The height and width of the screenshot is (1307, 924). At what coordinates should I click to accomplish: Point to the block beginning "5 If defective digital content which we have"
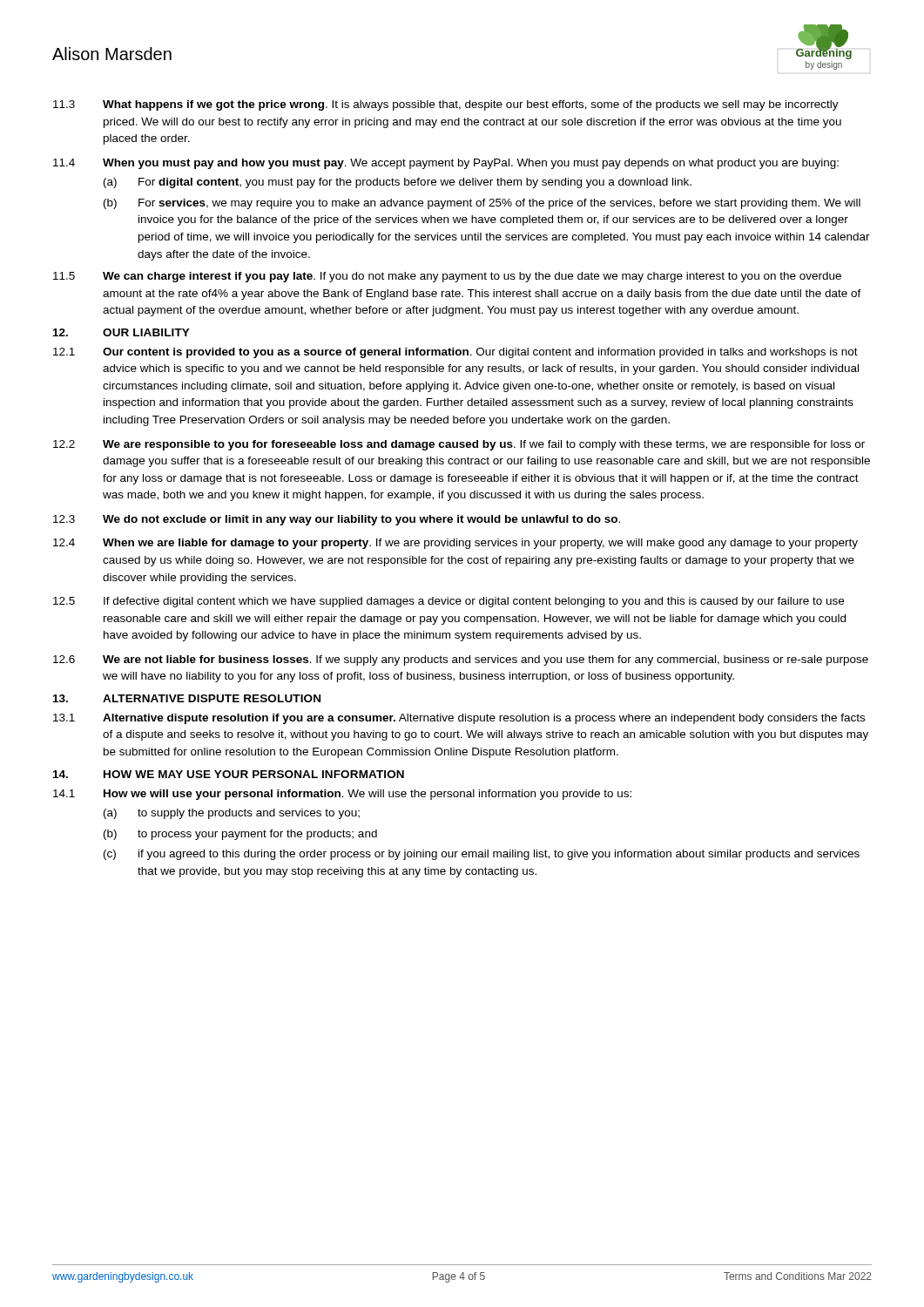pyautogui.click(x=462, y=618)
